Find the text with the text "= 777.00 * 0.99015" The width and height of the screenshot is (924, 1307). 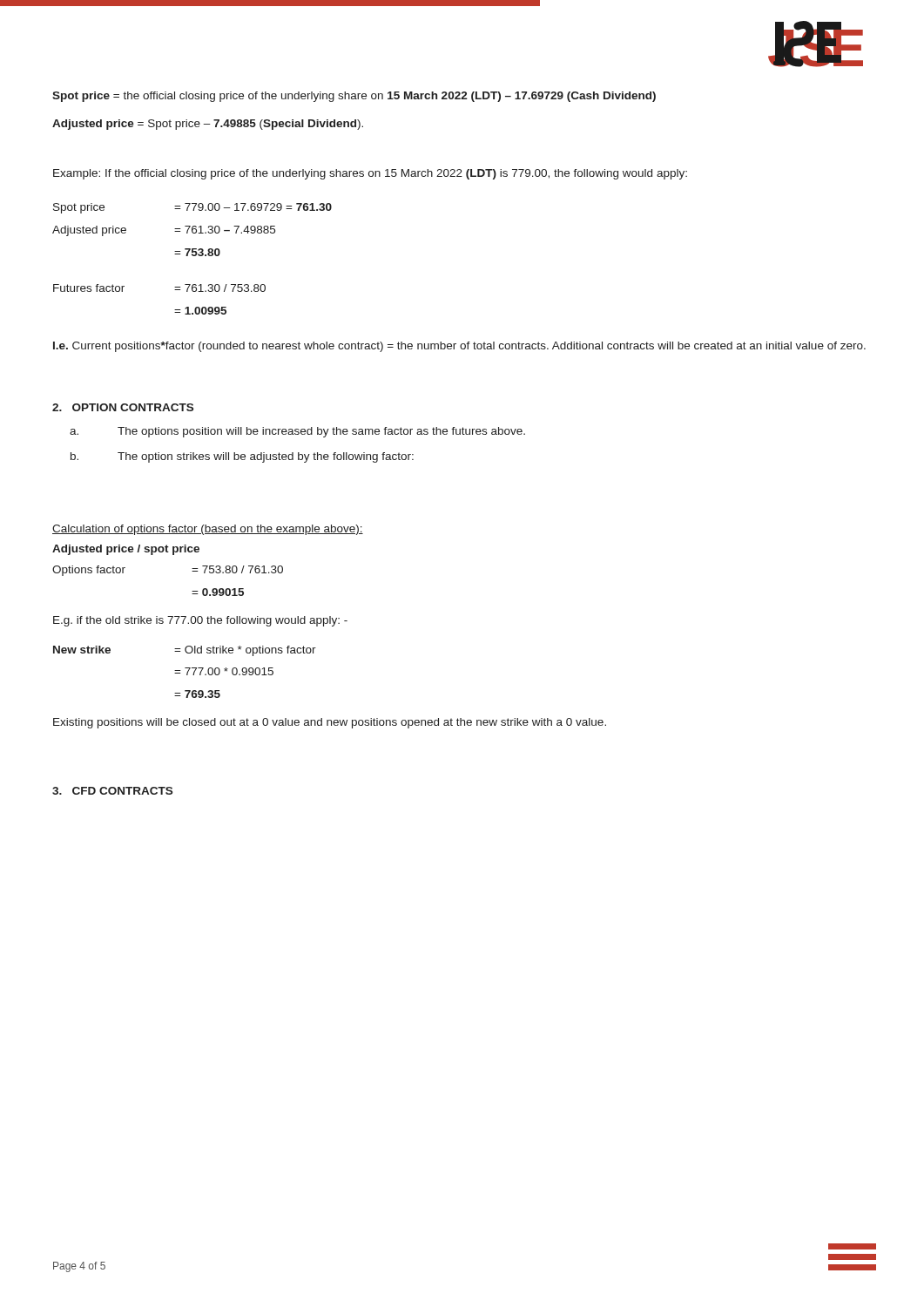coord(224,672)
